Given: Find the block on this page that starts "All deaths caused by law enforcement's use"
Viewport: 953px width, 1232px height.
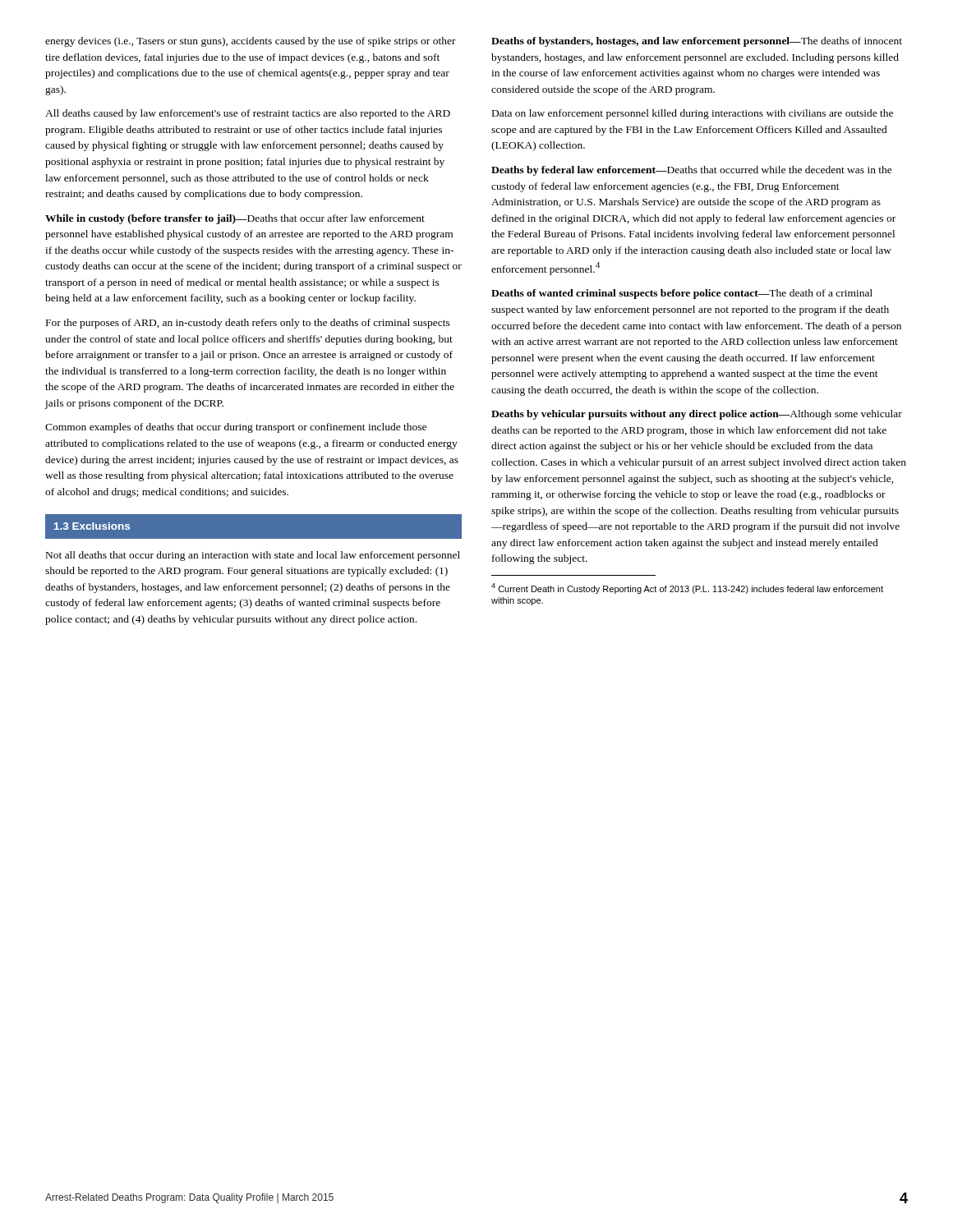Looking at the screenshot, I should click(253, 154).
